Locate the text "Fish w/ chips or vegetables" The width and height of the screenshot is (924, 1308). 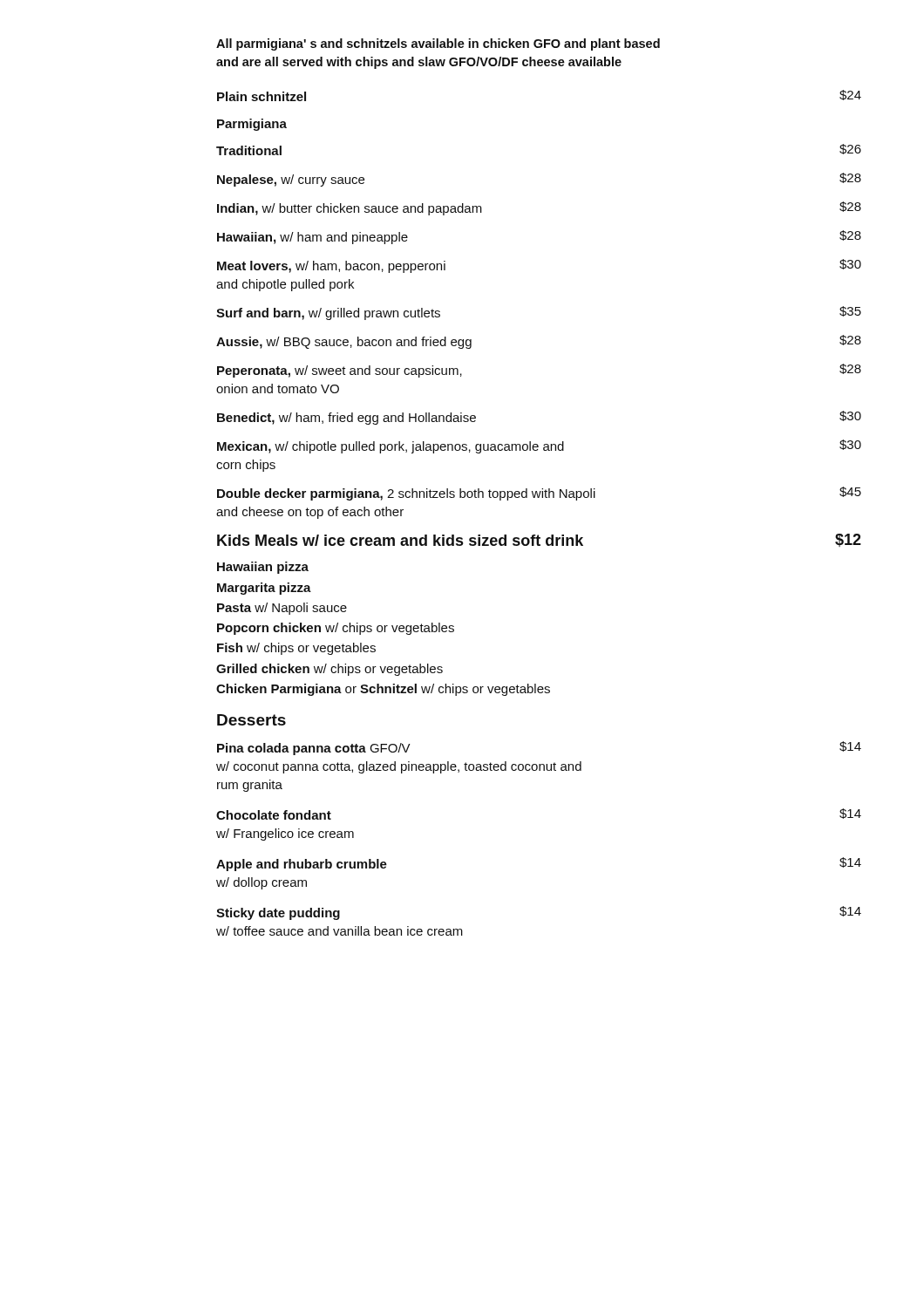[x=296, y=648]
